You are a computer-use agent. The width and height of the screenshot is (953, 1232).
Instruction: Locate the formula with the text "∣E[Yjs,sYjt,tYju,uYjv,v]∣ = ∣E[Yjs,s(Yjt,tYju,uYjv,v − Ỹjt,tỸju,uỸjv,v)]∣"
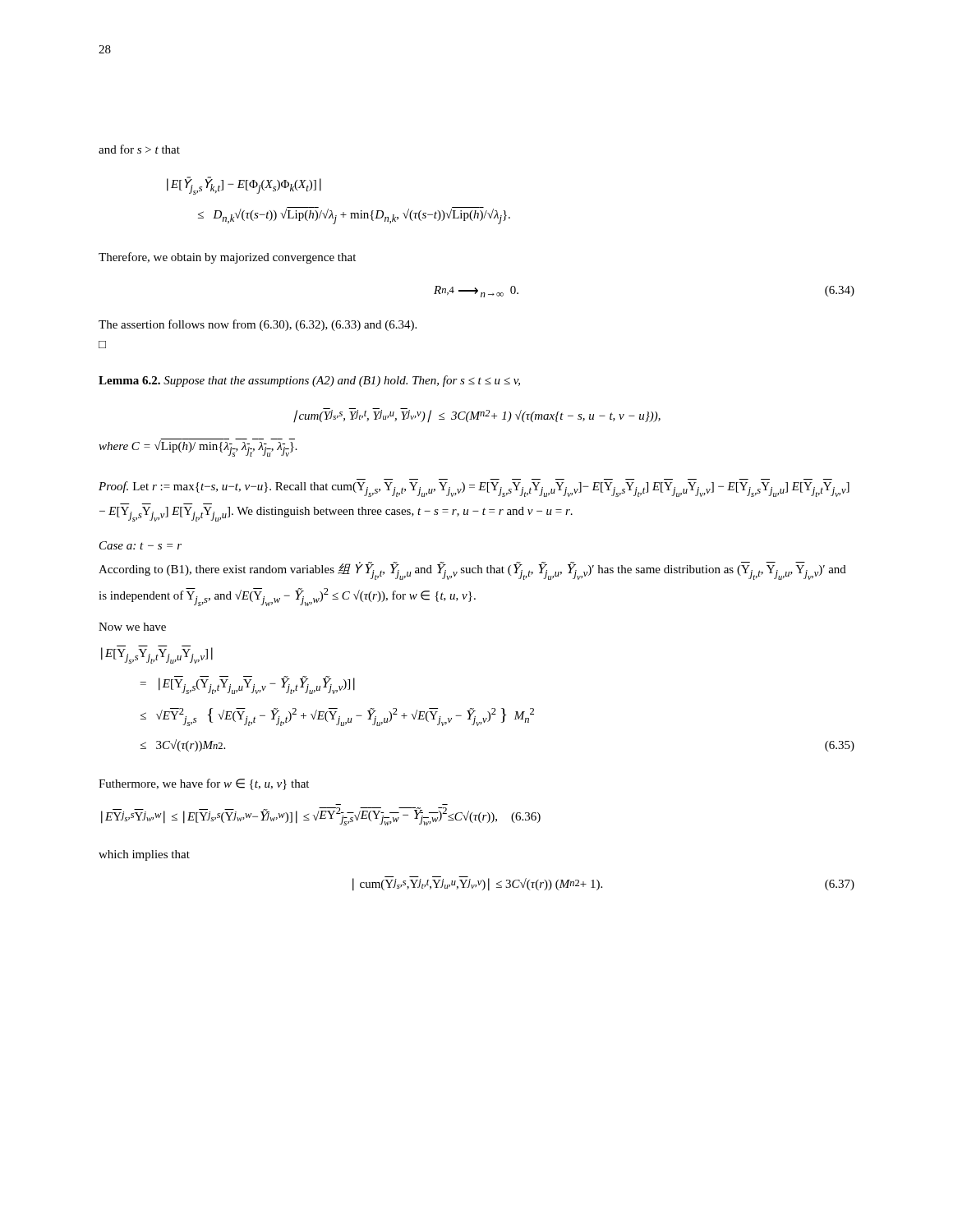click(476, 700)
